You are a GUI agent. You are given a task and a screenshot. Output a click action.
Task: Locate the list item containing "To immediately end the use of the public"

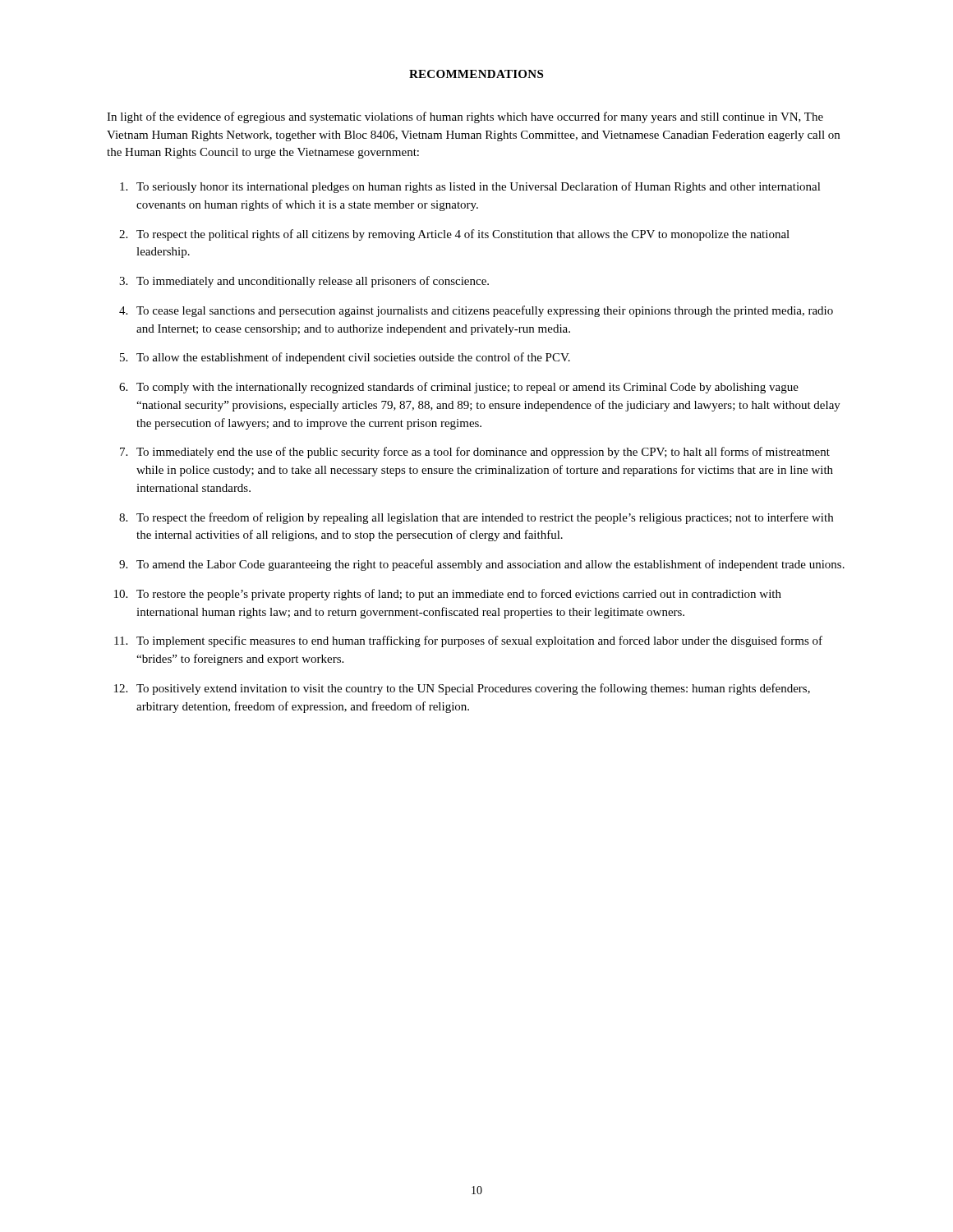[489, 471]
